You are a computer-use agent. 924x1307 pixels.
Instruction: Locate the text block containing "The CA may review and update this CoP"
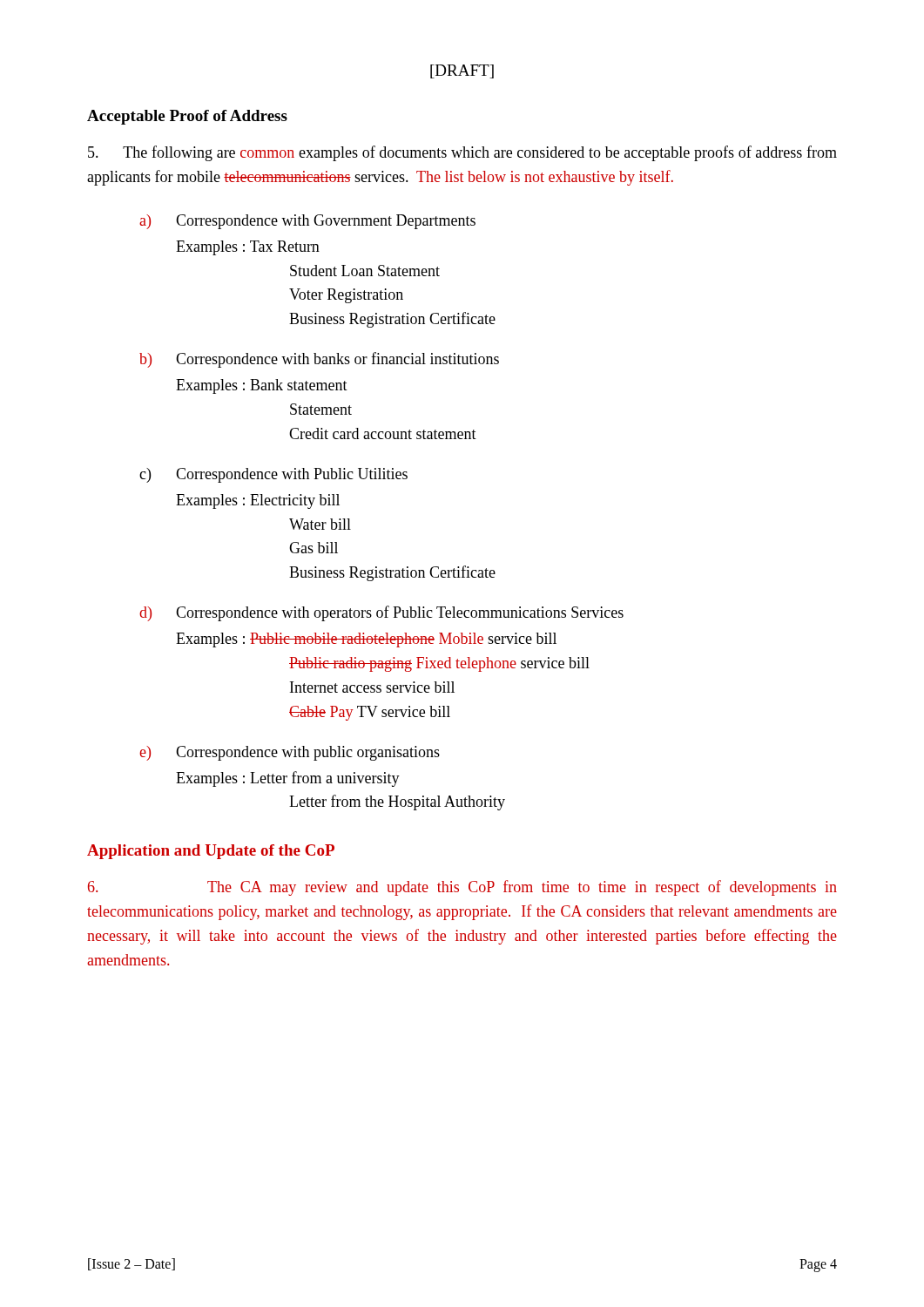pos(462,924)
